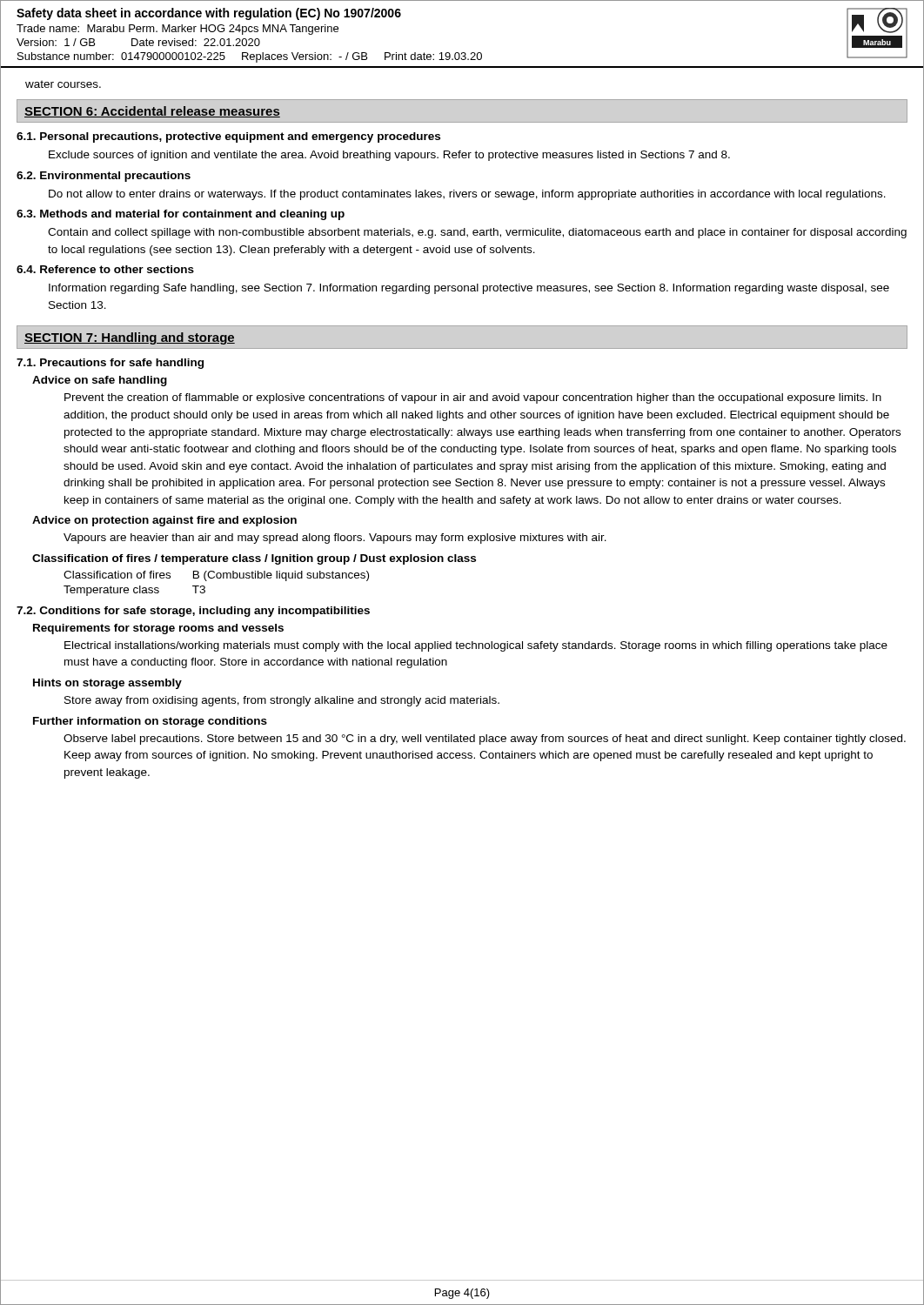Viewport: 924px width, 1305px height.
Task: Select the section header that says "Advice on protection against fire"
Action: 165,520
